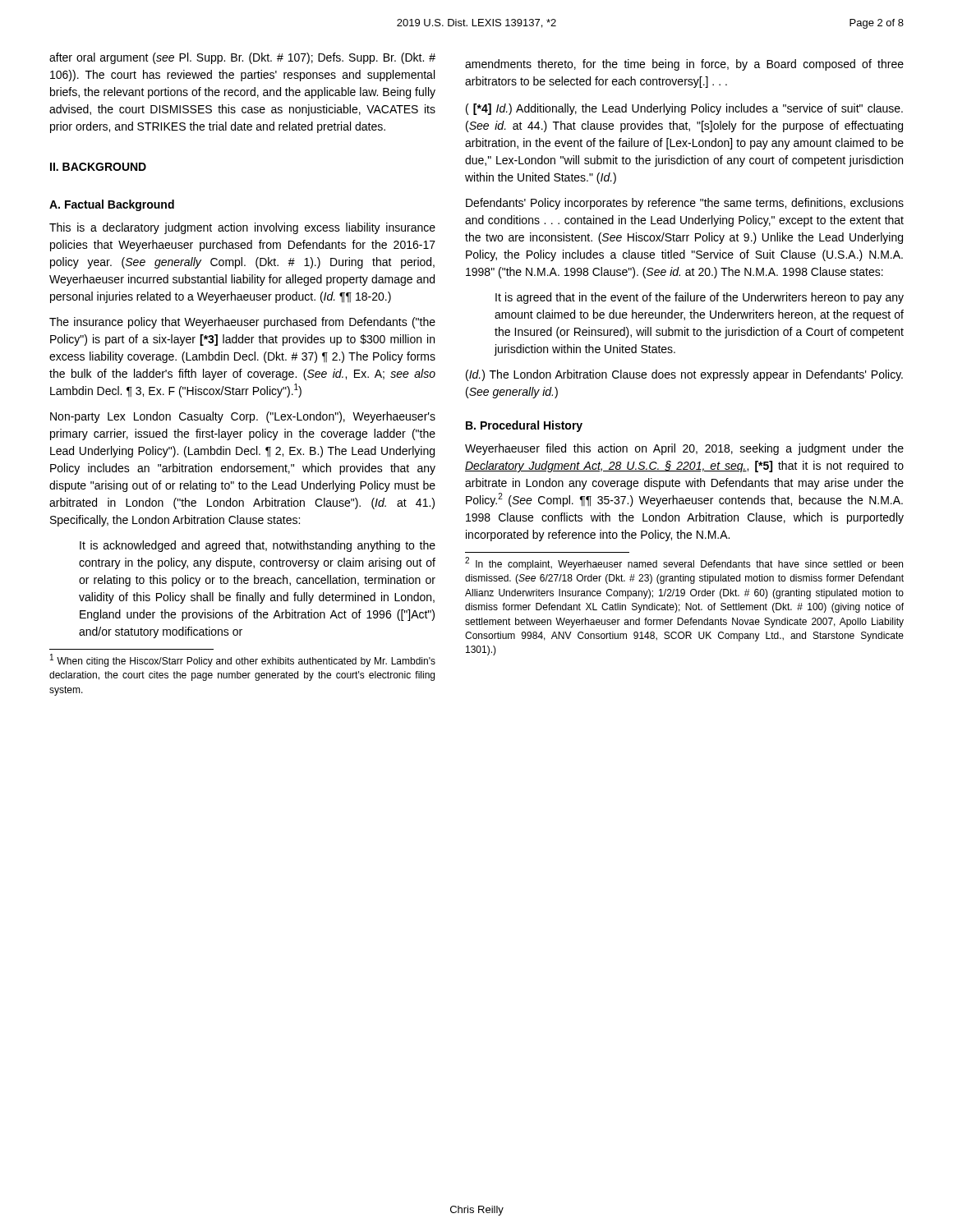
Task: Find the element starting "after oral argument (see Pl. Supp."
Action: point(242,92)
